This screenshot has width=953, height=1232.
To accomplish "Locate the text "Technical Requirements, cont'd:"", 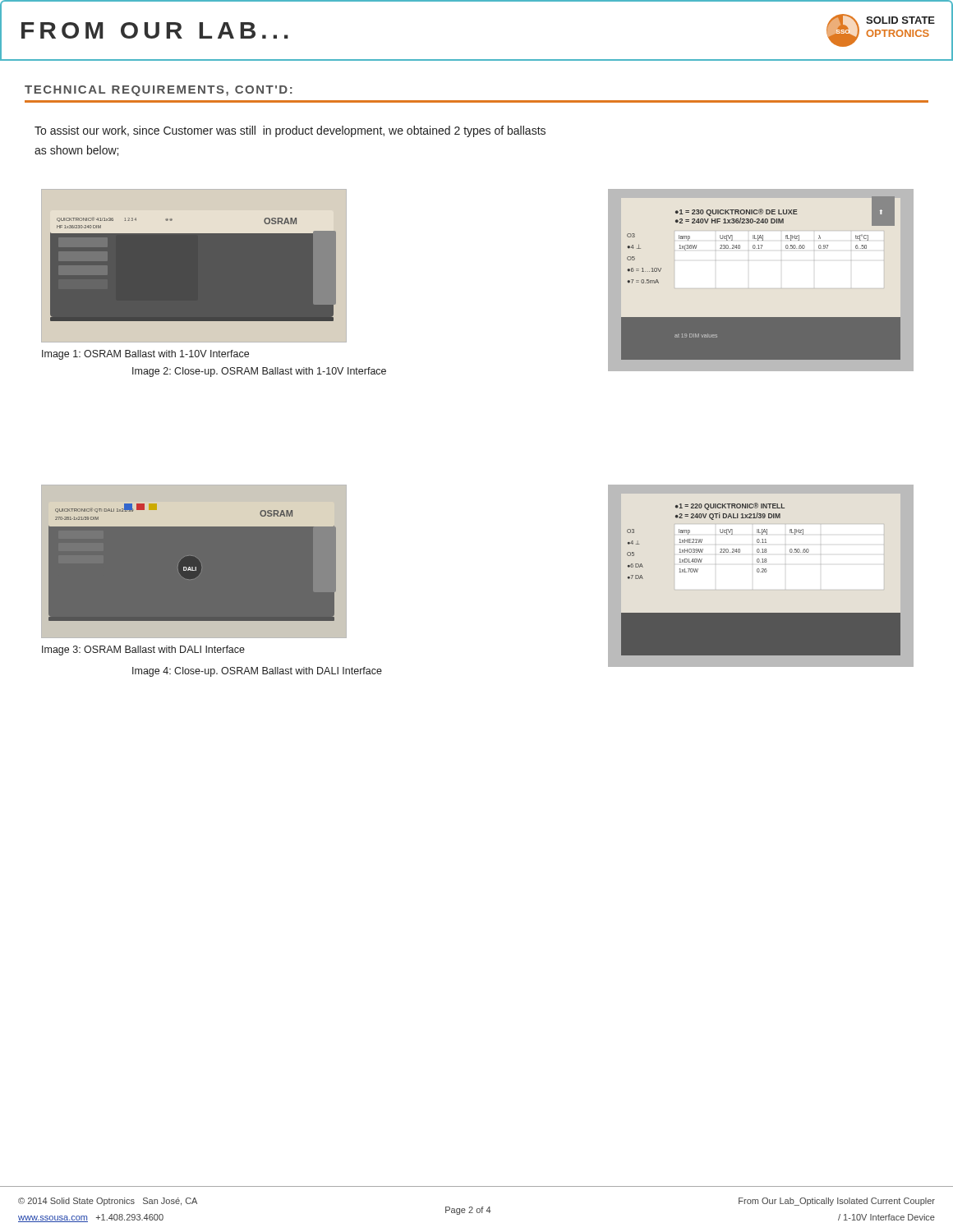I will click(476, 92).
